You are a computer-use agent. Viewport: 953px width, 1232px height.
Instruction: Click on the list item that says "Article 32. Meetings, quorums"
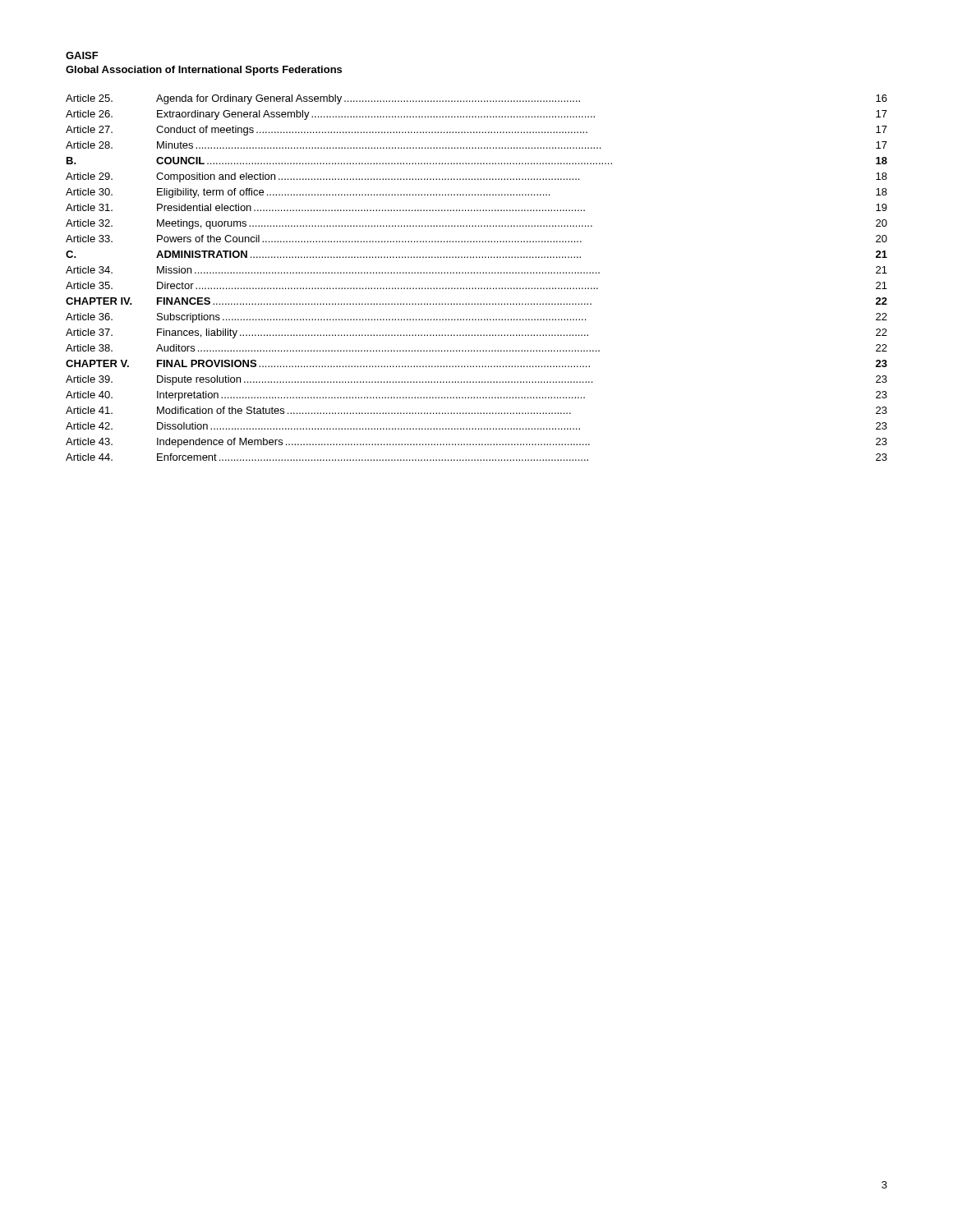coord(476,223)
